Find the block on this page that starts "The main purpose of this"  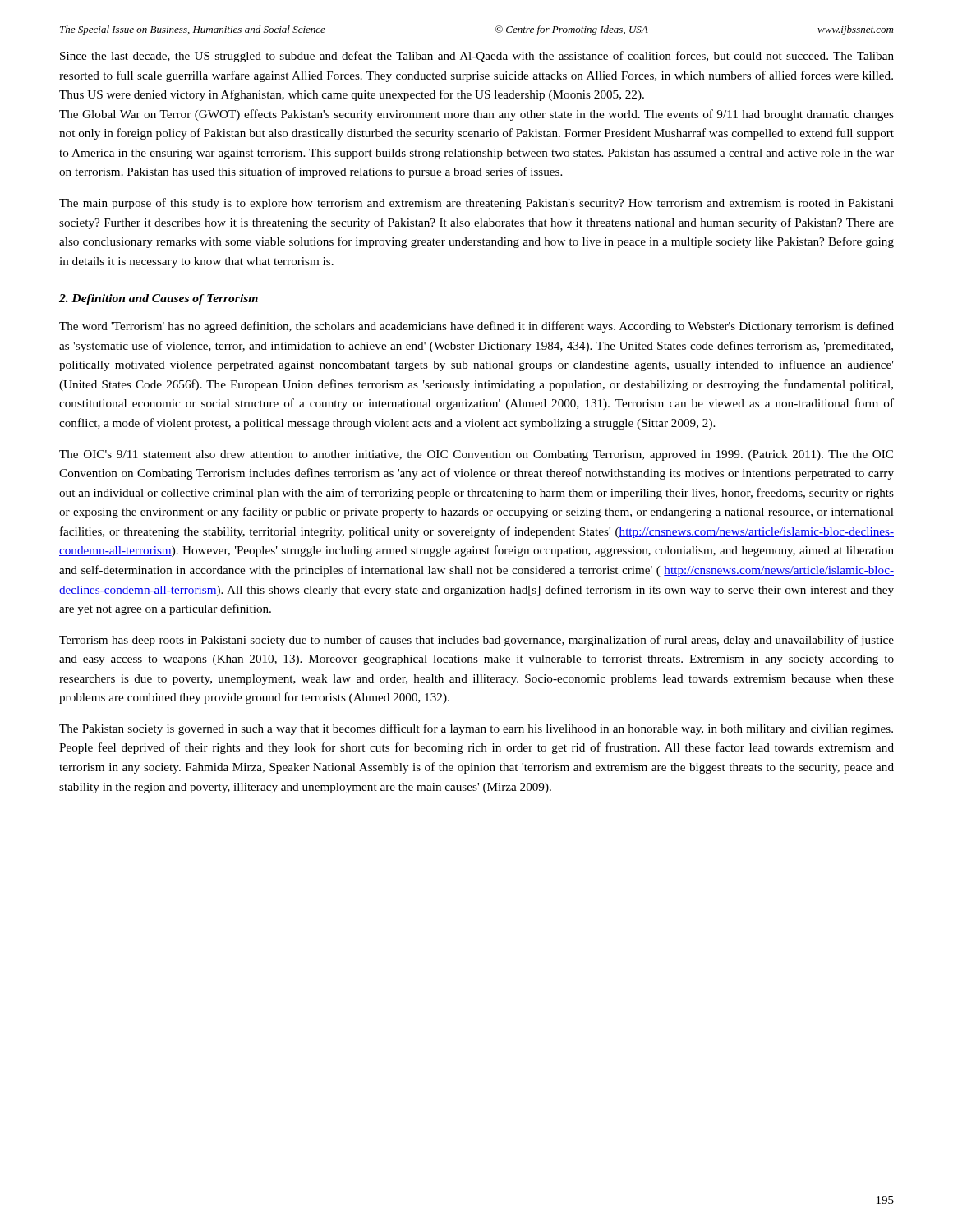point(476,231)
